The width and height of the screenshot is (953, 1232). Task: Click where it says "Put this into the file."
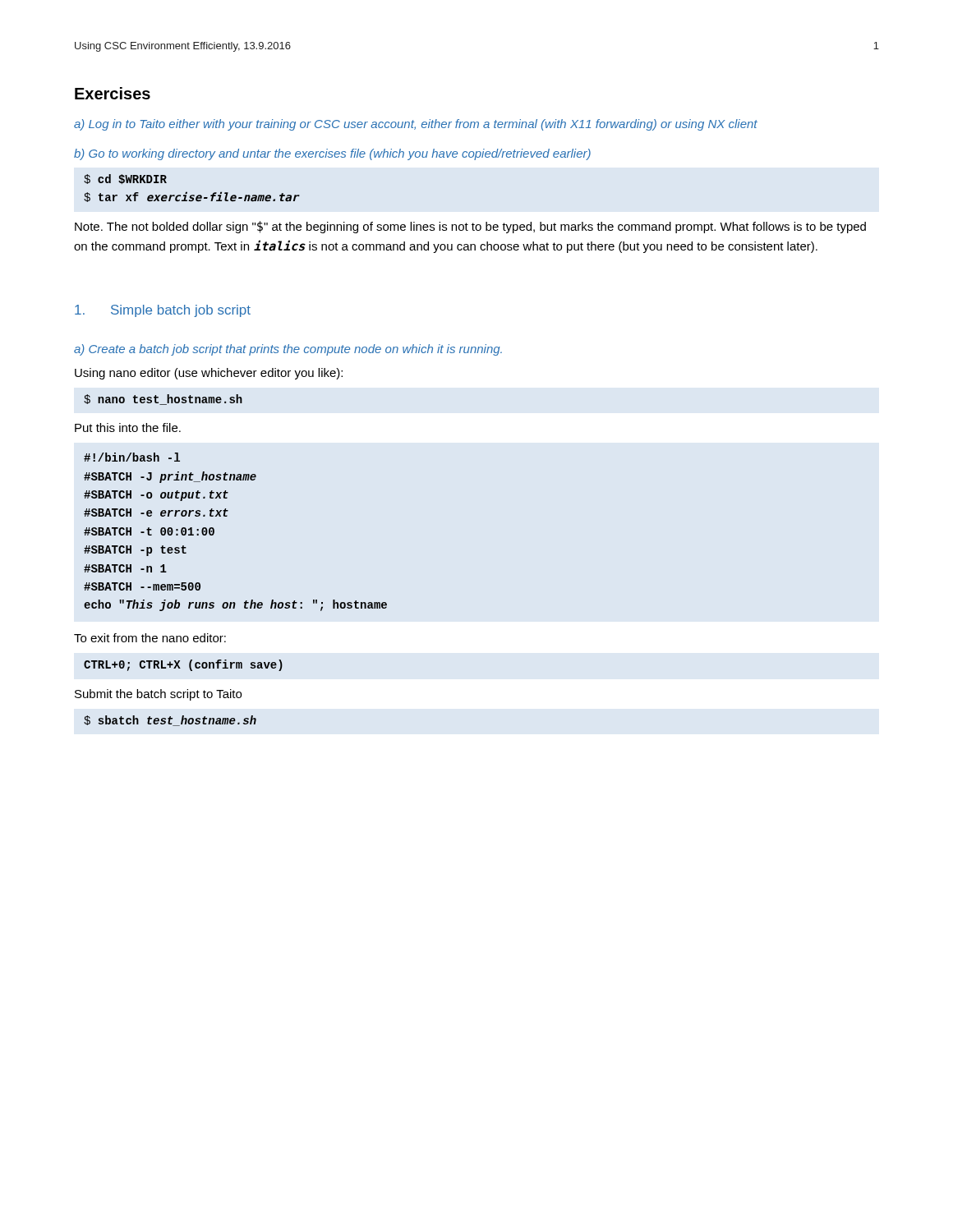pos(128,428)
